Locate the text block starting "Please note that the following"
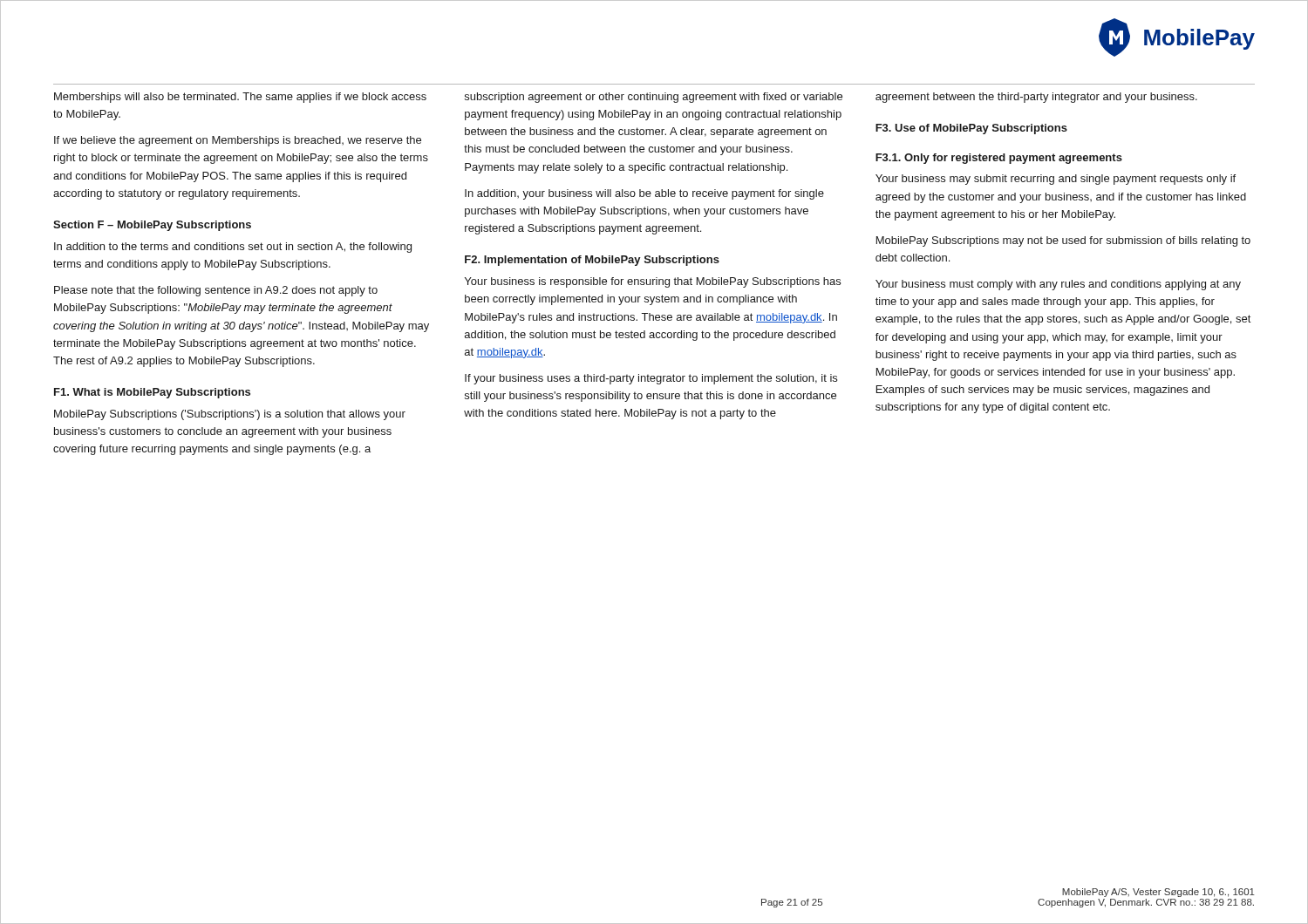The height and width of the screenshot is (924, 1308). (243, 326)
